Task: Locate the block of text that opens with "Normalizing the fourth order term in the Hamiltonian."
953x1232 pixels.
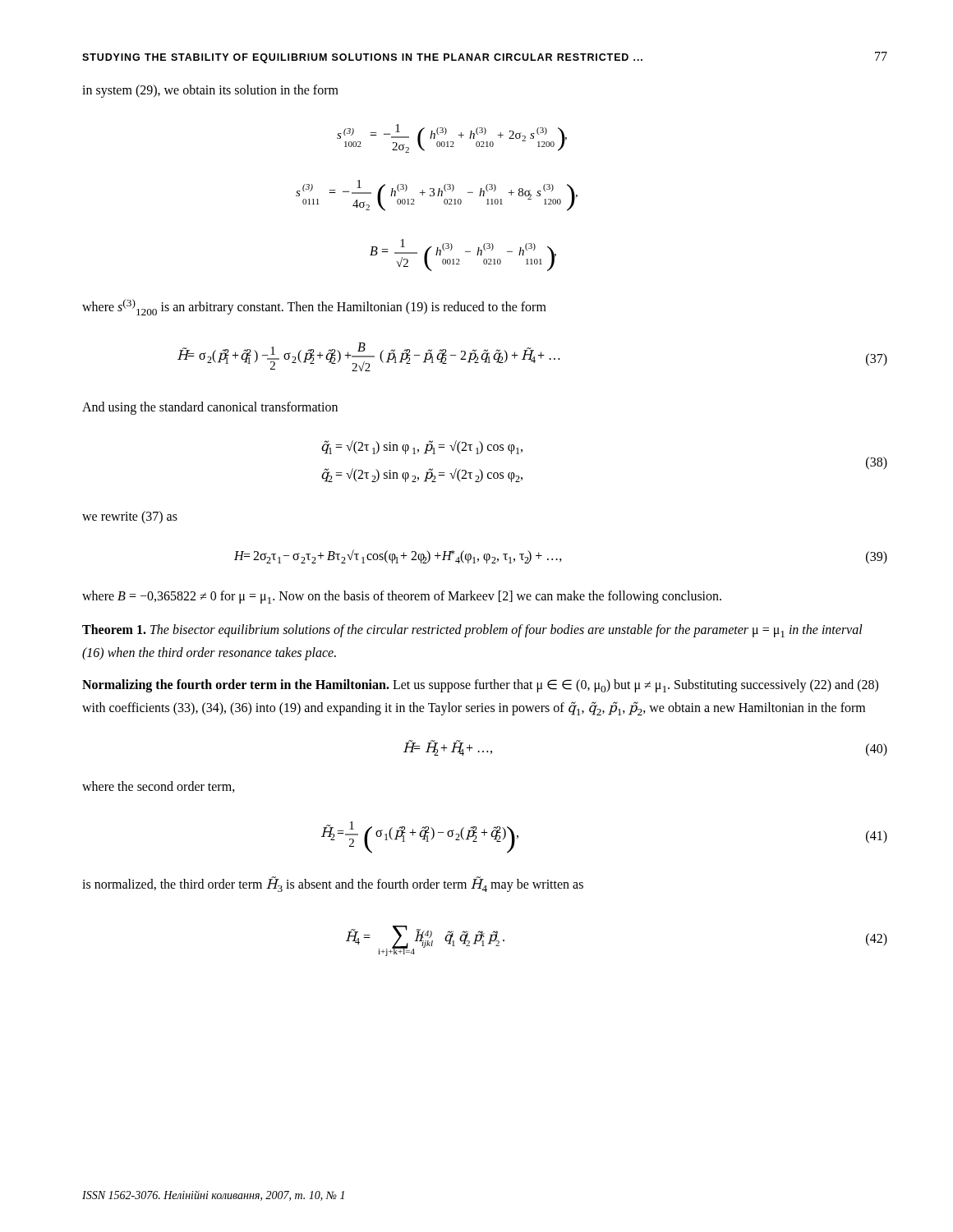Action: [481, 698]
